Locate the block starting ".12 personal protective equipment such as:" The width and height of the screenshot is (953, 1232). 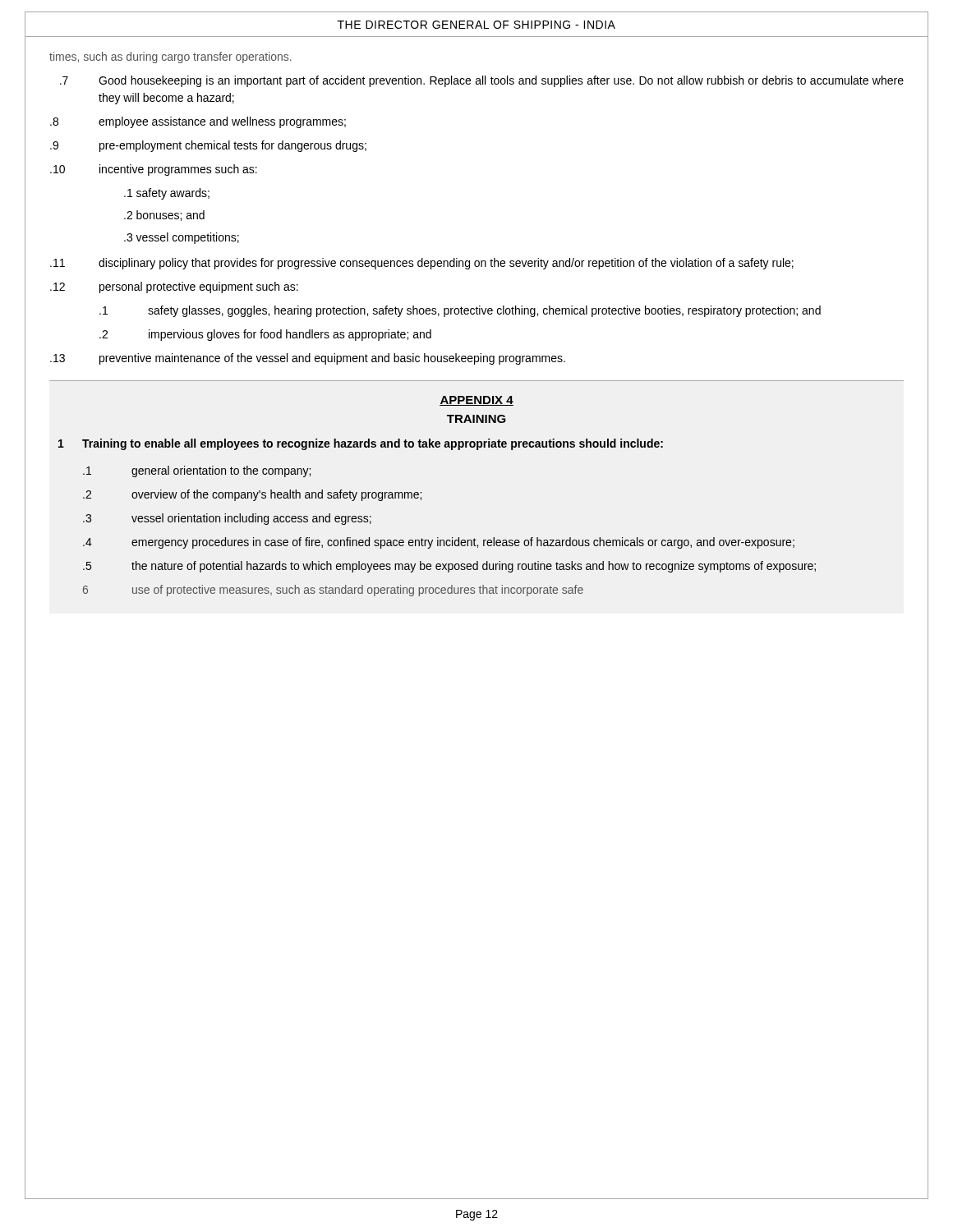174,287
